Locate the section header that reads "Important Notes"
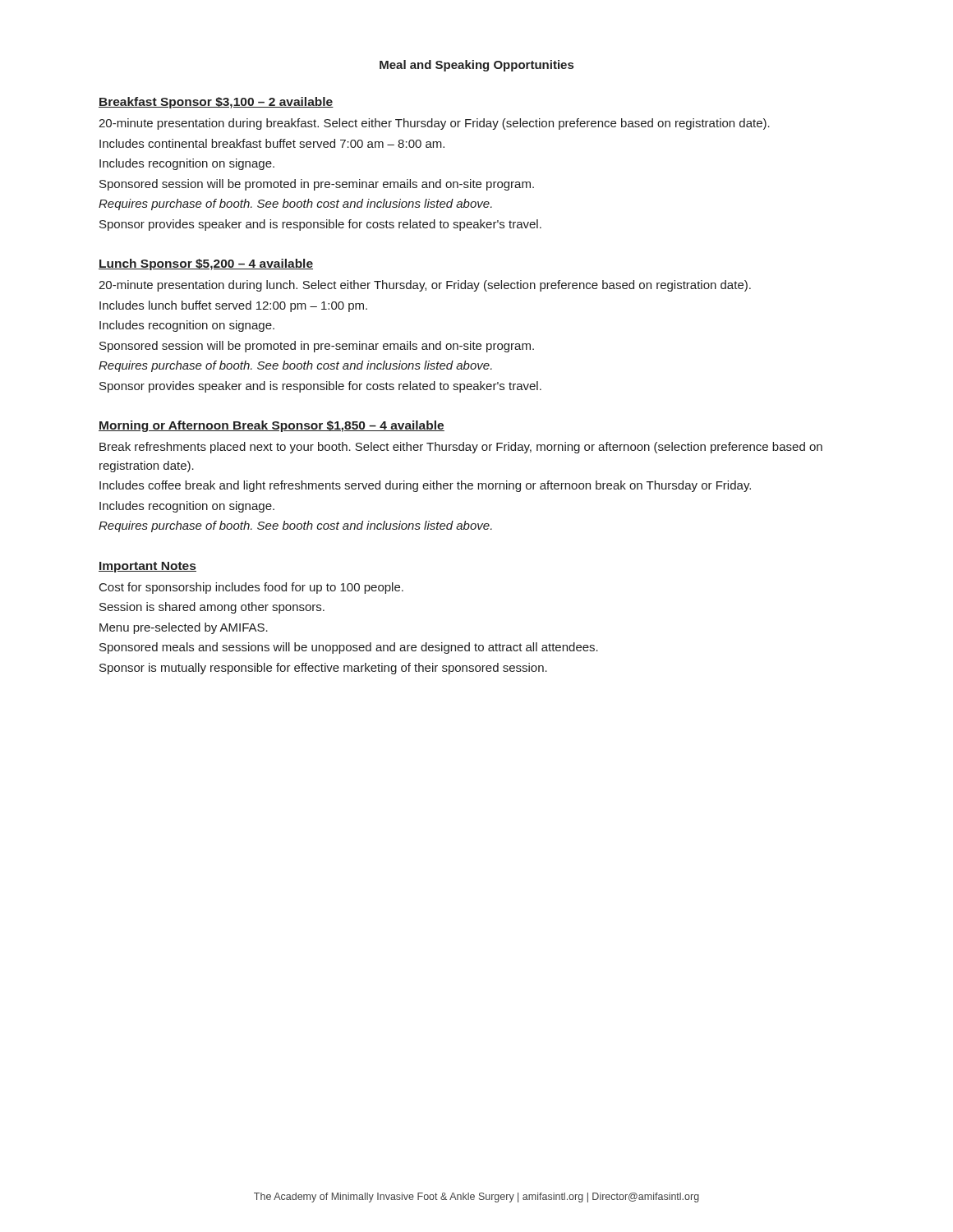Screen dimensions: 1232x953 click(147, 565)
